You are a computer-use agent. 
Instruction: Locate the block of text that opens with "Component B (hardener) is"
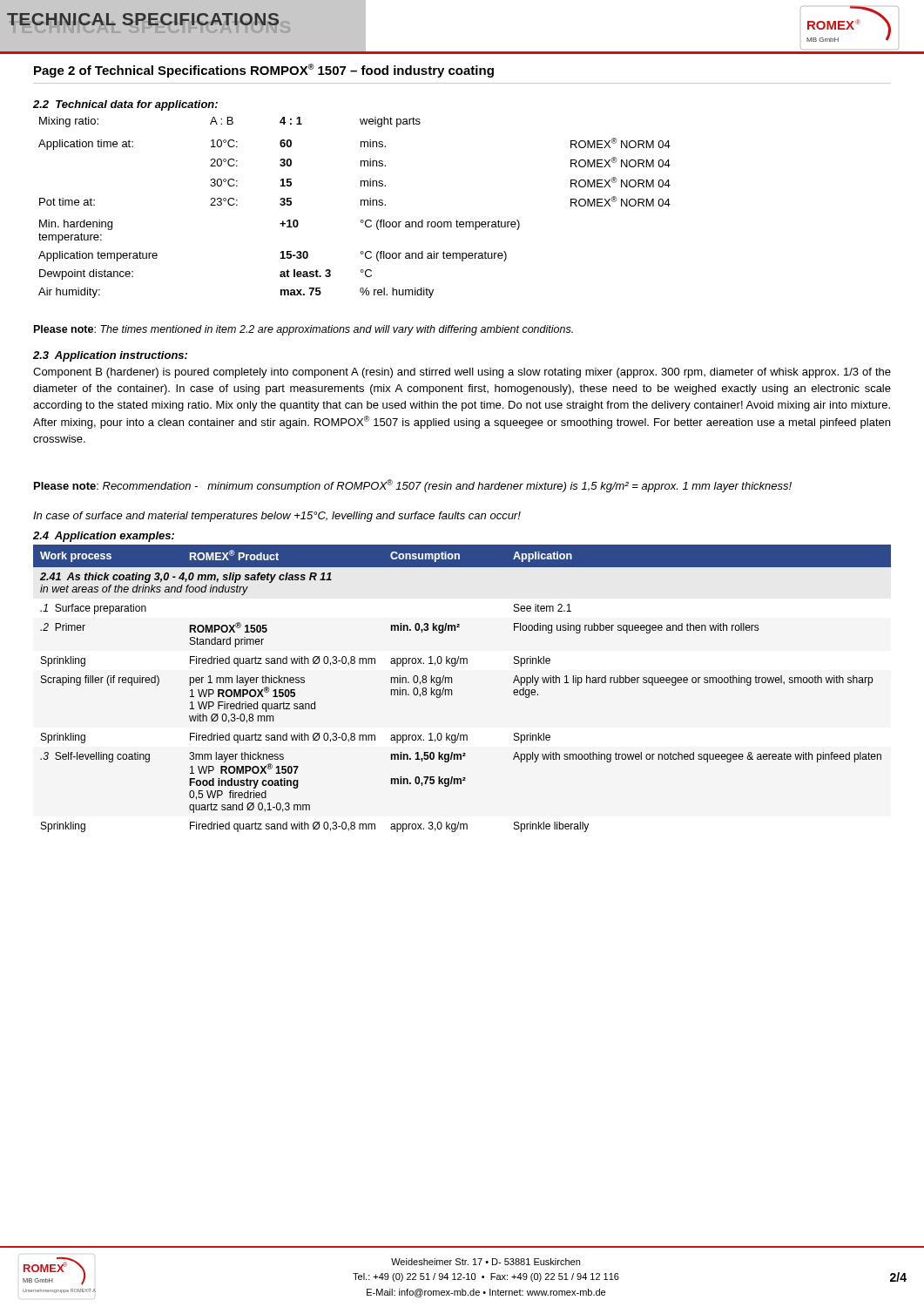point(462,405)
